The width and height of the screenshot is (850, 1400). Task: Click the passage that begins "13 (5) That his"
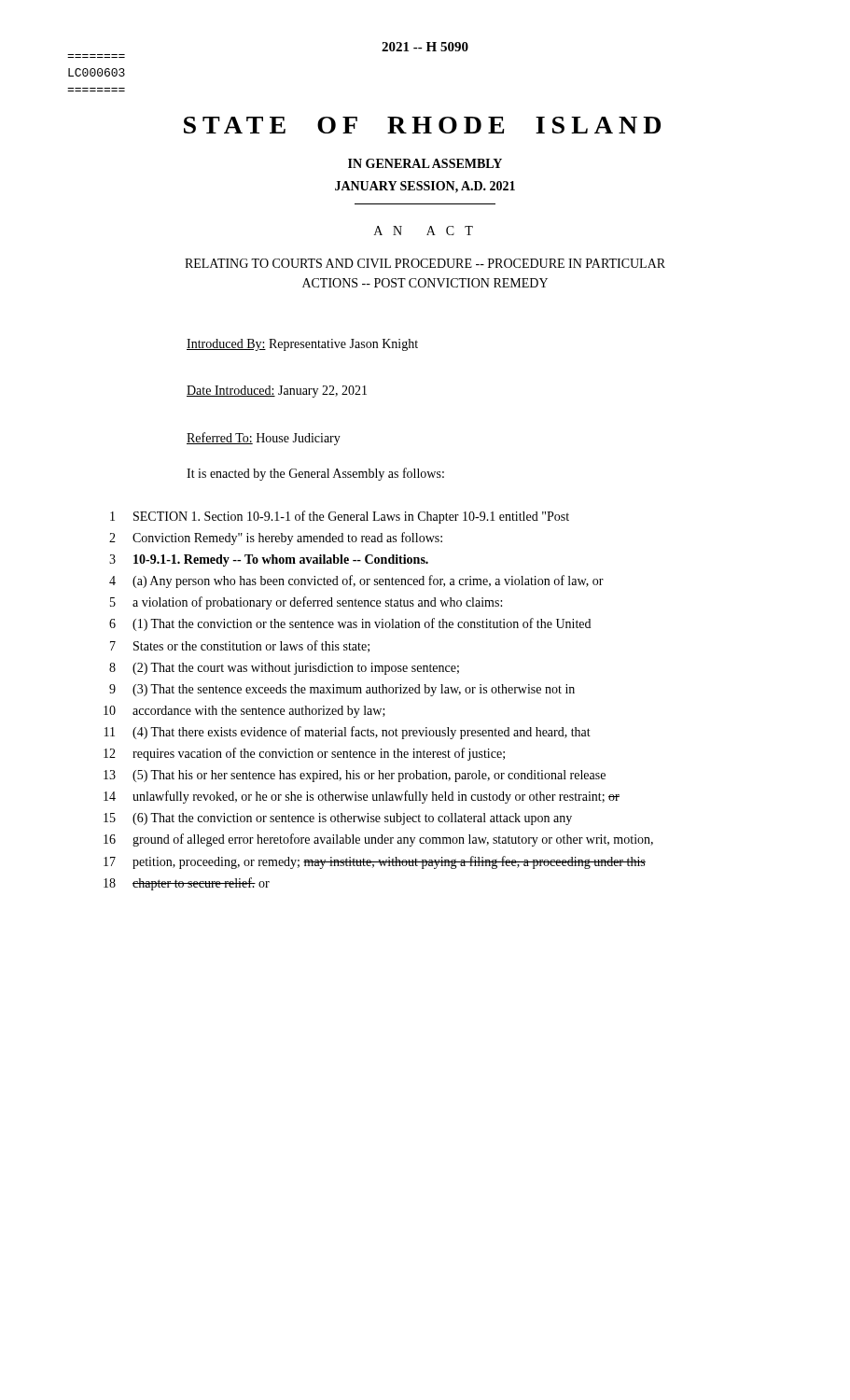coord(425,775)
